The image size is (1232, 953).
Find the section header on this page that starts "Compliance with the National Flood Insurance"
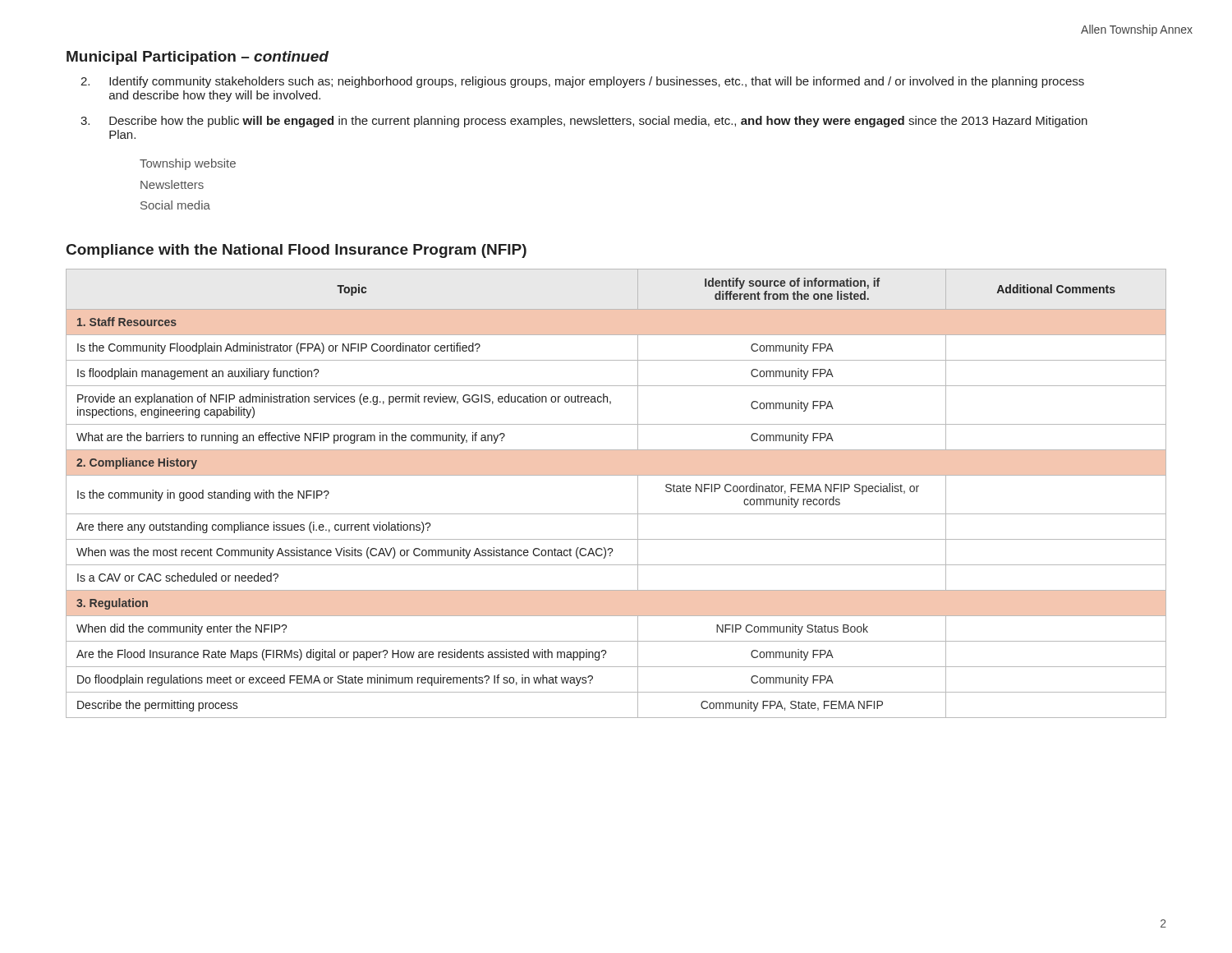click(x=296, y=249)
